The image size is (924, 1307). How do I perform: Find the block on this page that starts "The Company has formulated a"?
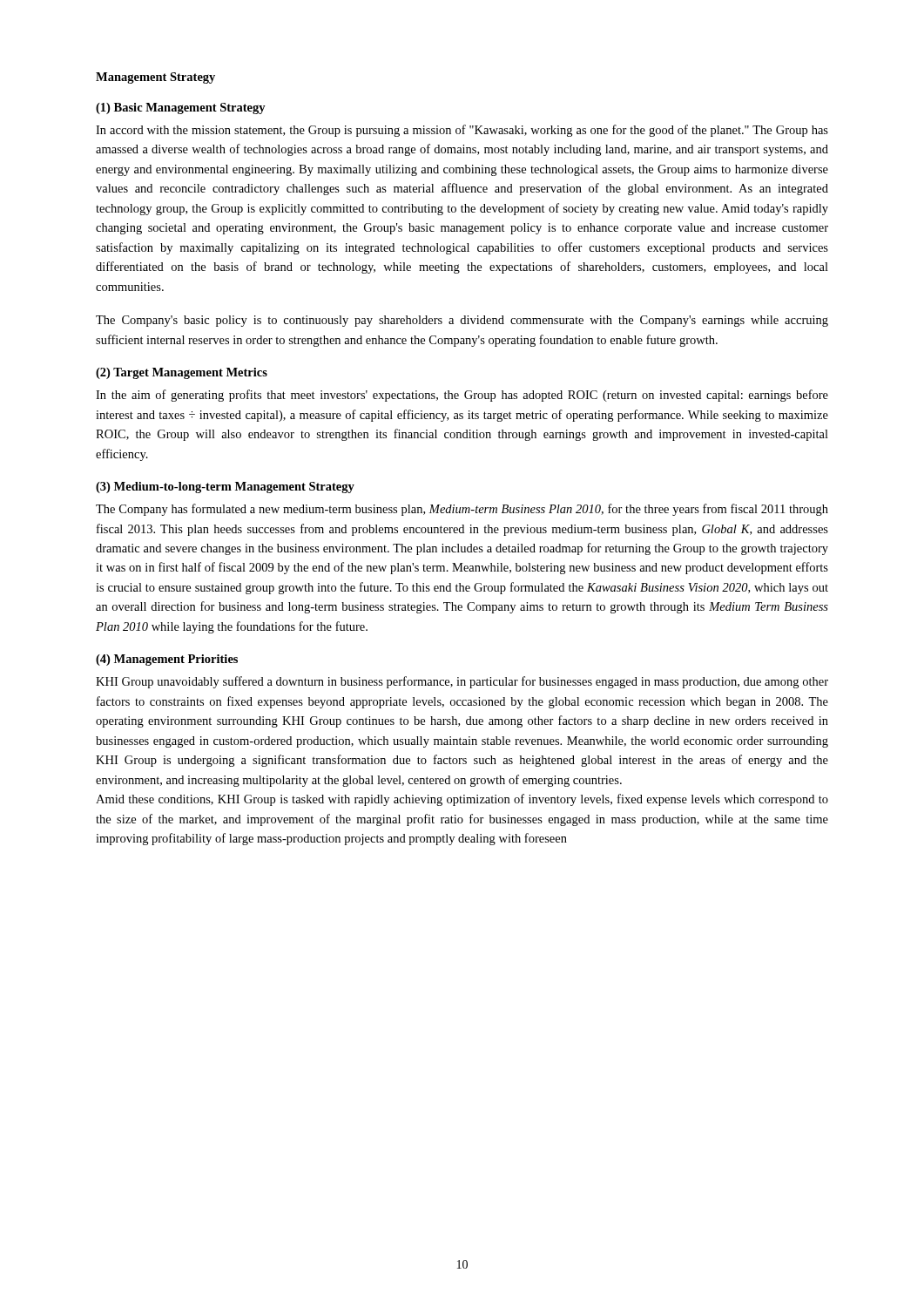tap(462, 568)
